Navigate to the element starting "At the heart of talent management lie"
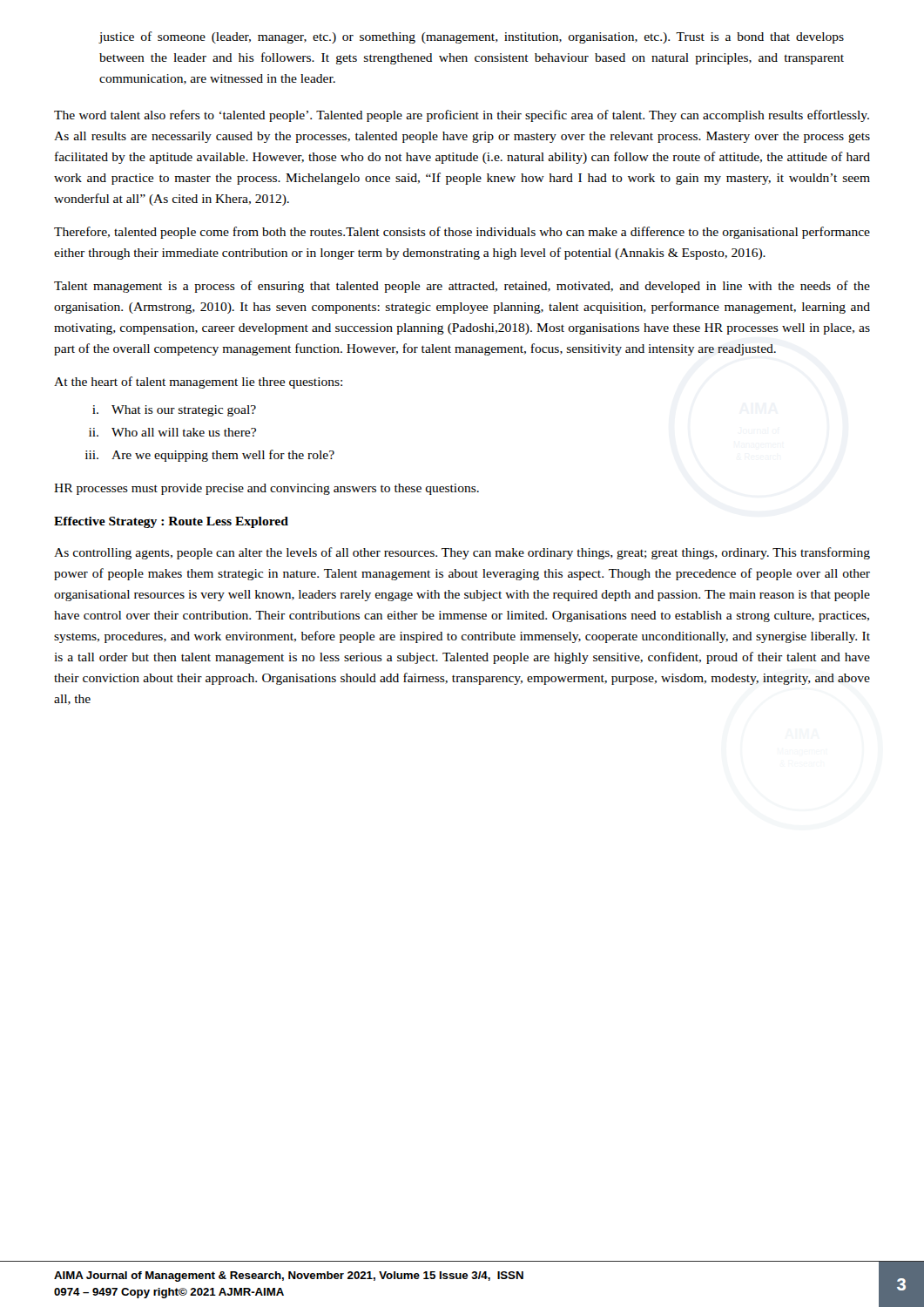924x1307 pixels. [199, 381]
